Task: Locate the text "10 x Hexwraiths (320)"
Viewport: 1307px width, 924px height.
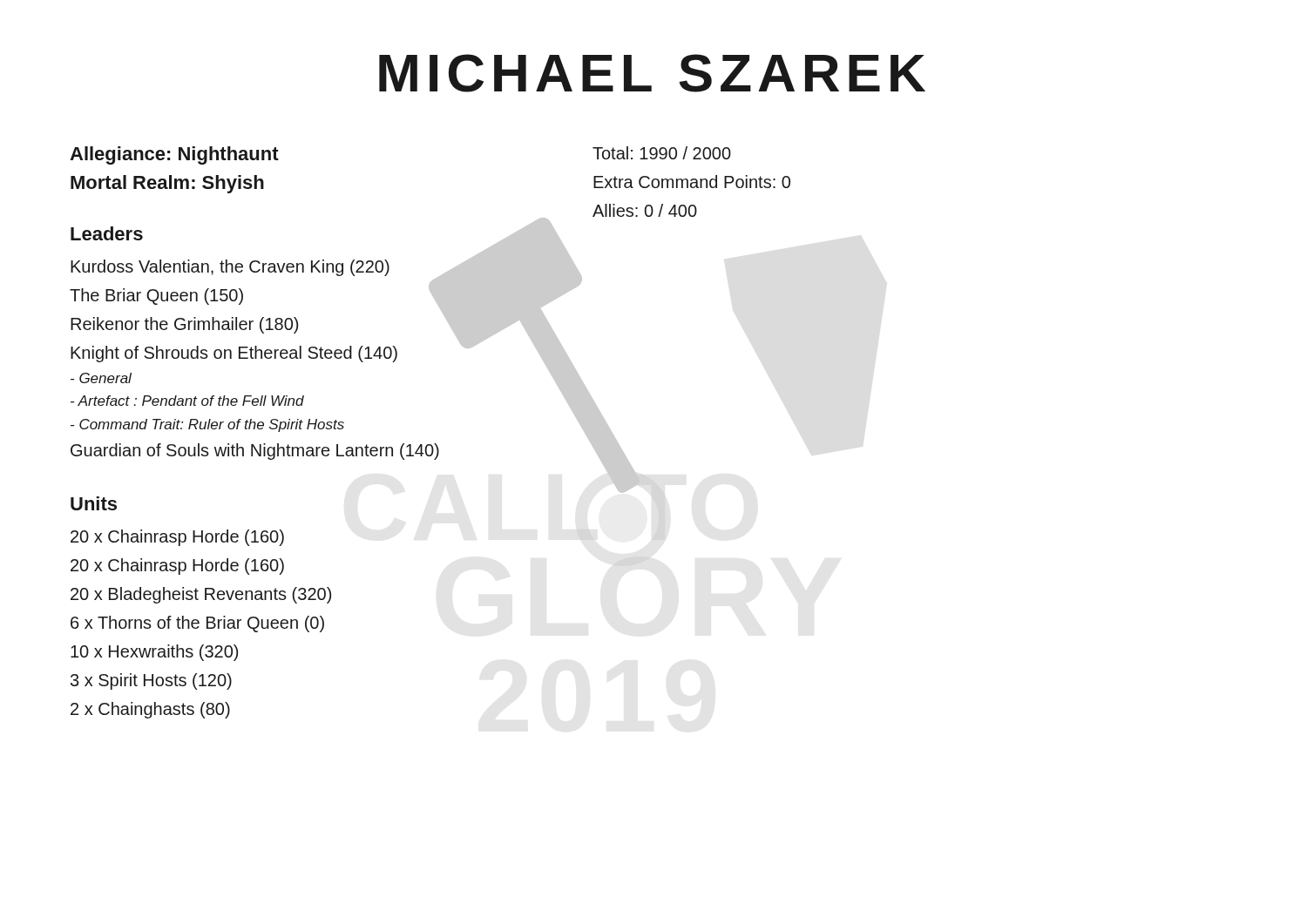Action: click(x=154, y=651)
